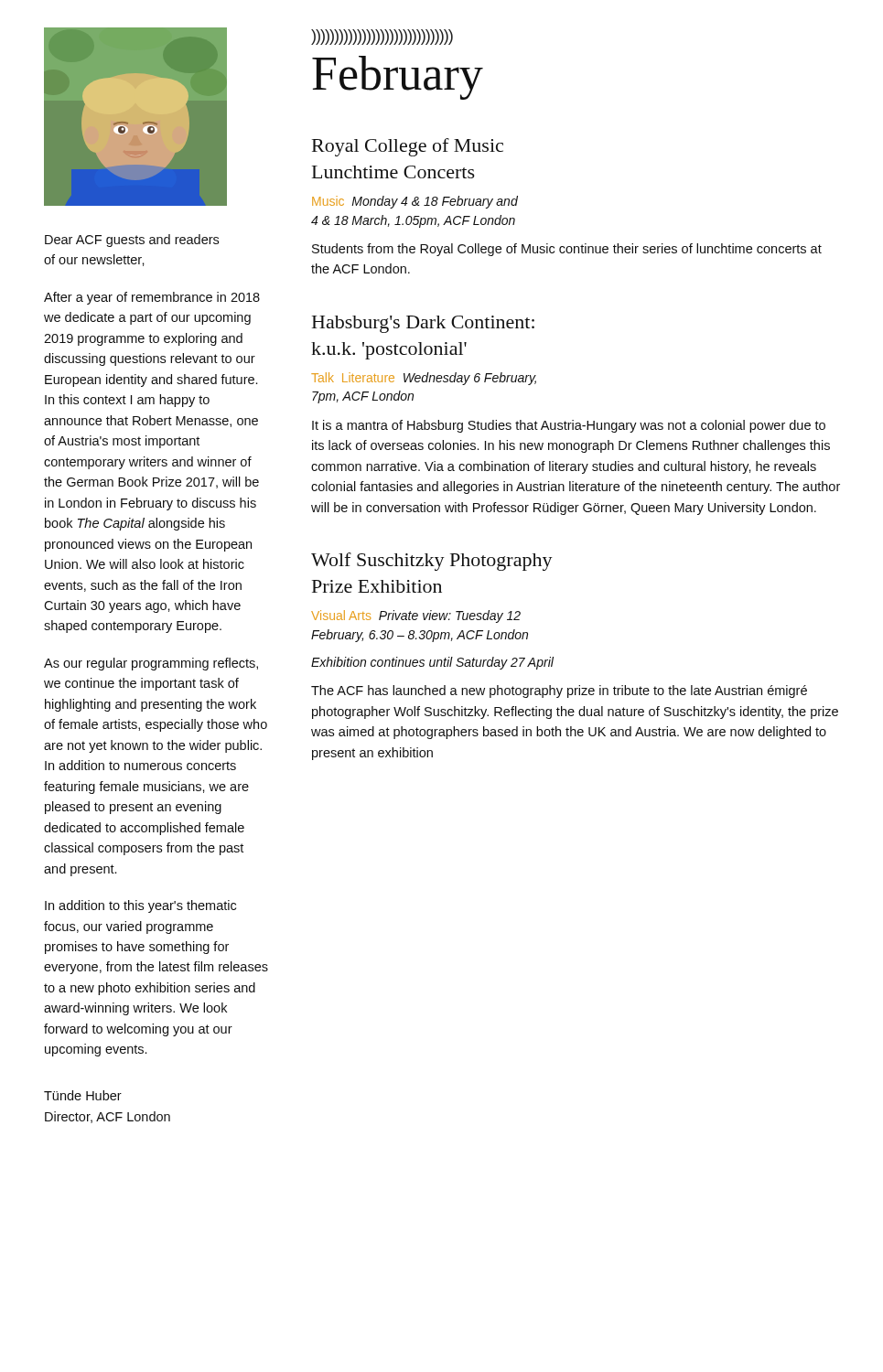Select the photo
The width and height of the screenshot is (883, 1372).
[x=156, y=118]
